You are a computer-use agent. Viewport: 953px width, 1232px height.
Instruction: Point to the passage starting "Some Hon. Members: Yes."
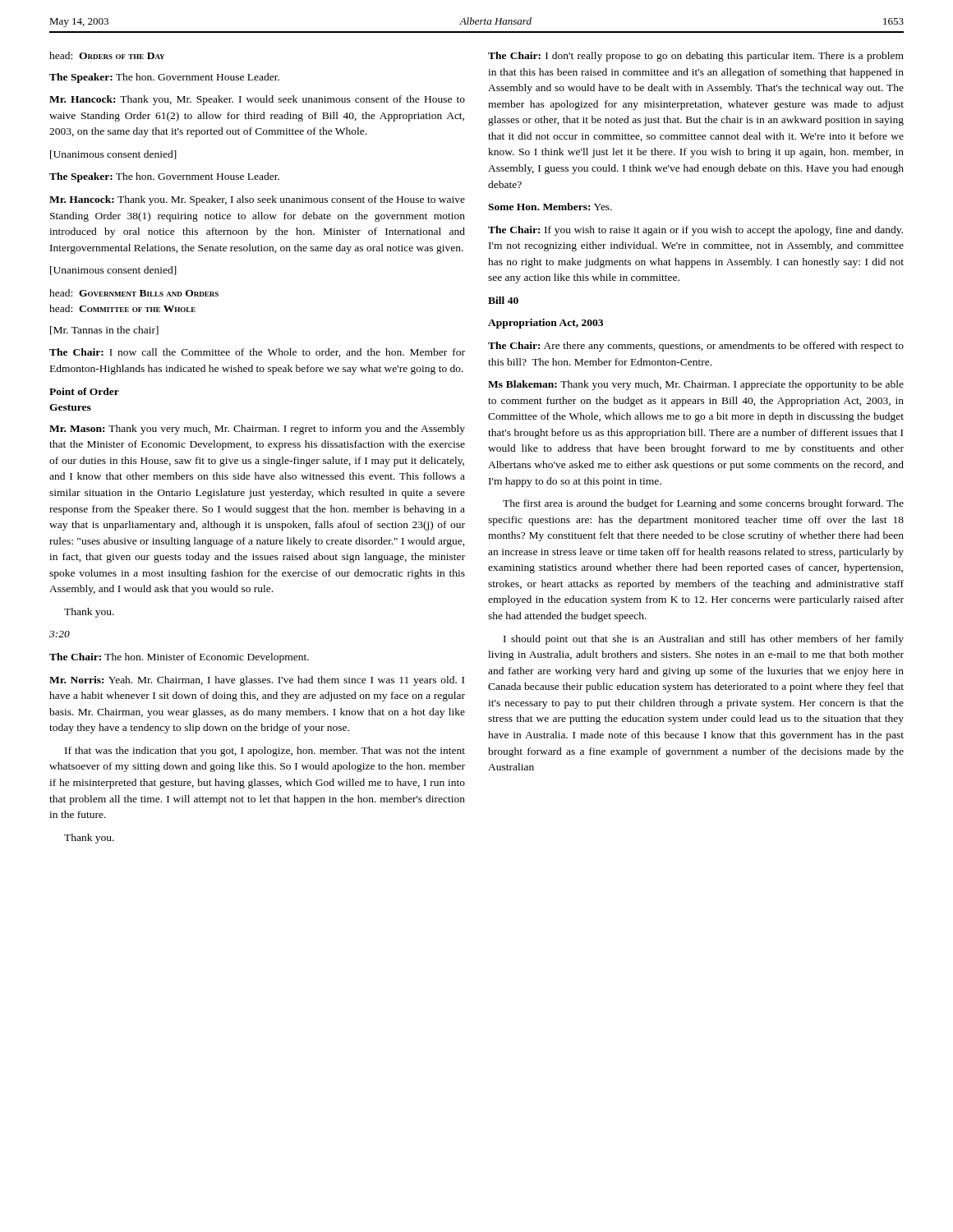click(x=550, y=207)
